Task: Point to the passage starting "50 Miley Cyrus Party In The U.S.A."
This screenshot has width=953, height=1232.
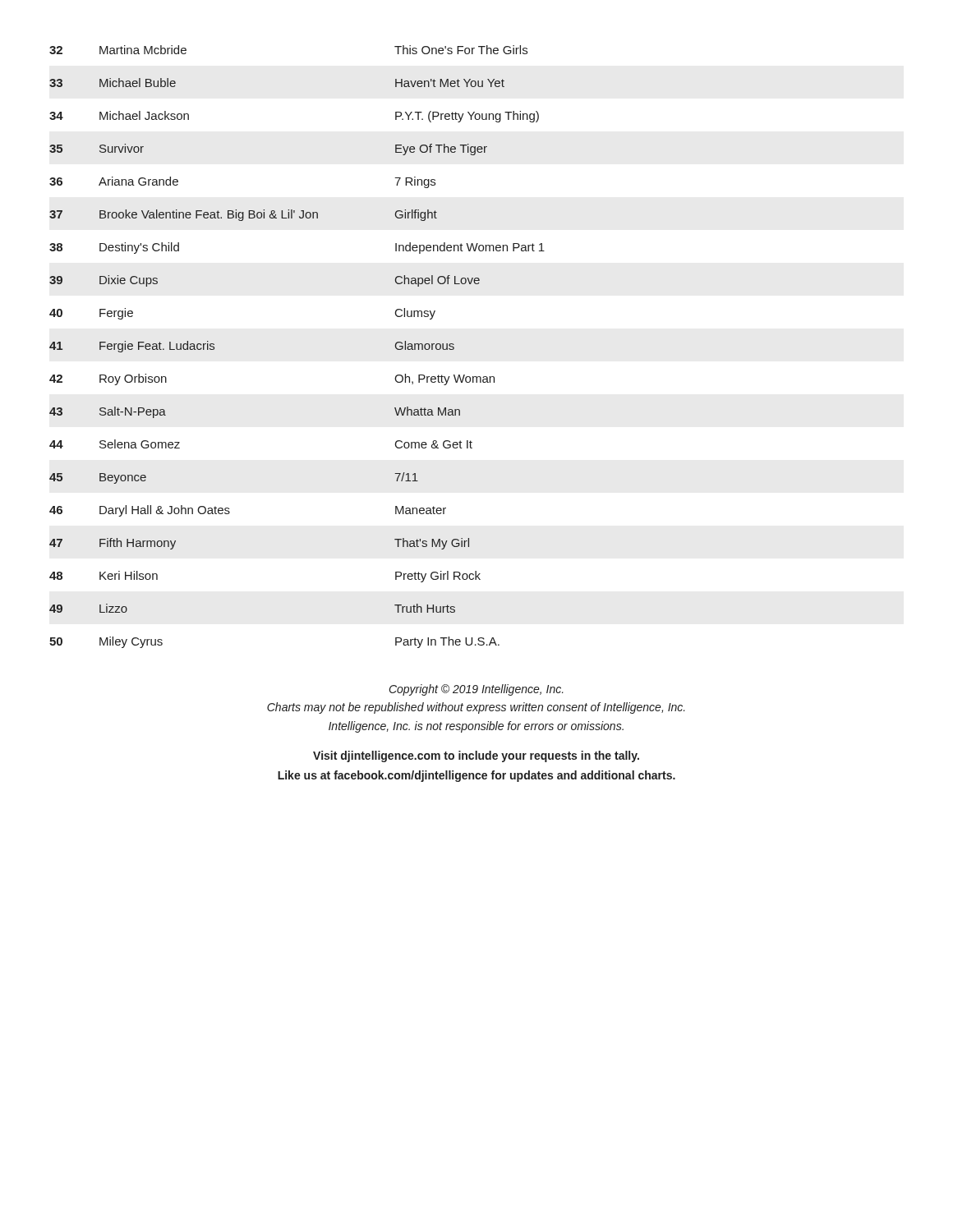Action: tap(120, 642)
